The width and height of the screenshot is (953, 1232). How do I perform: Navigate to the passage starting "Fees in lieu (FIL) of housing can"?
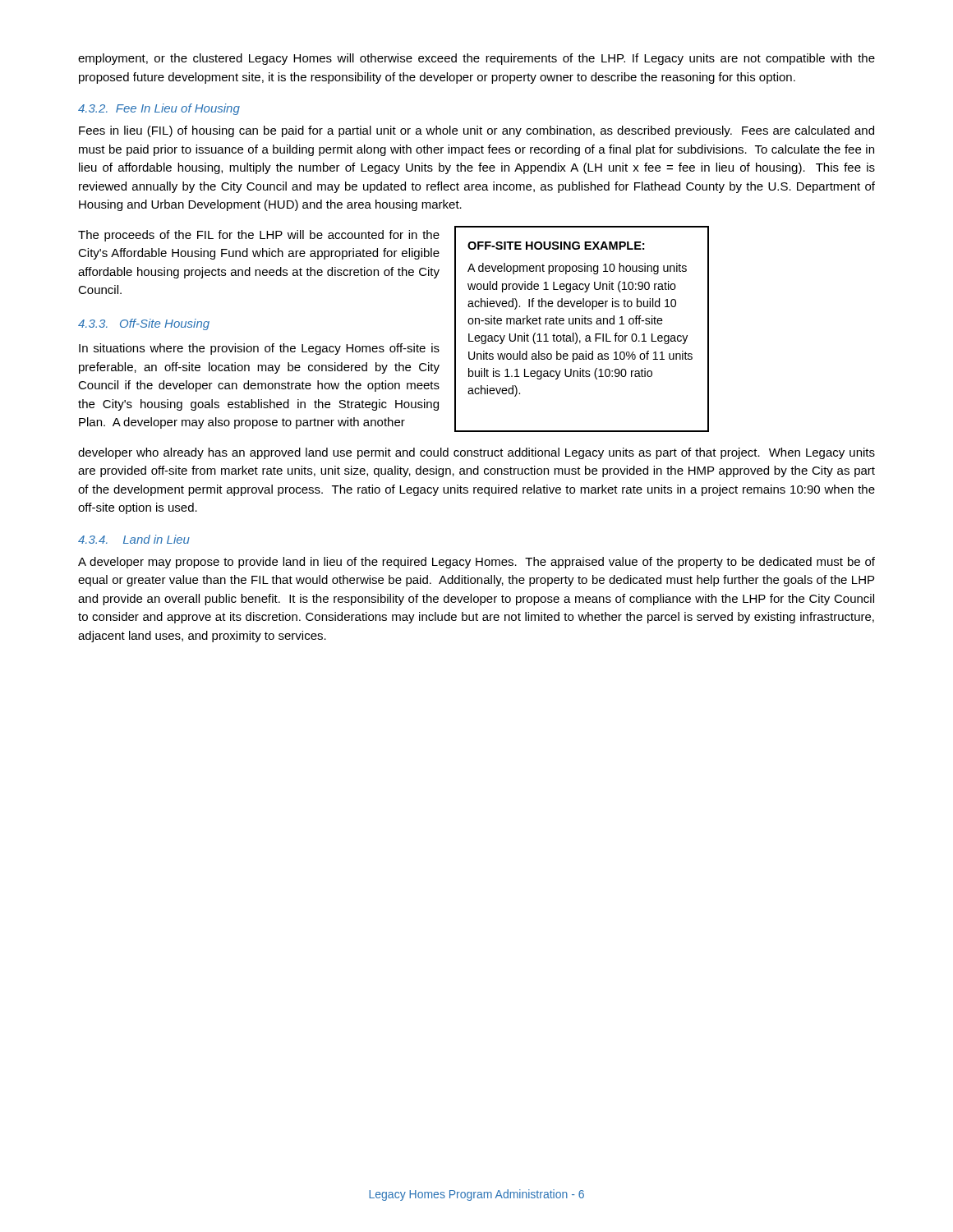[x=476, y=167]
